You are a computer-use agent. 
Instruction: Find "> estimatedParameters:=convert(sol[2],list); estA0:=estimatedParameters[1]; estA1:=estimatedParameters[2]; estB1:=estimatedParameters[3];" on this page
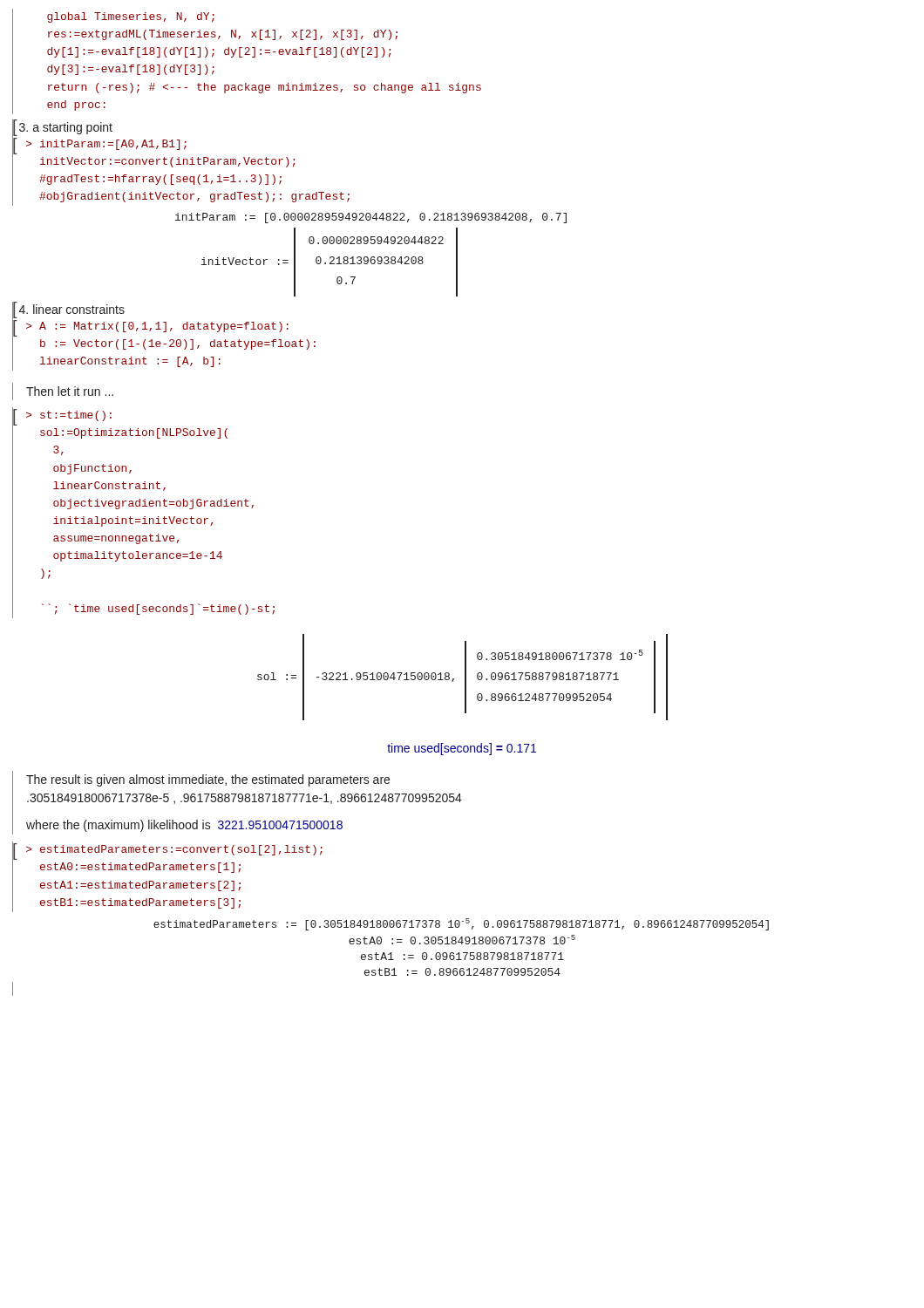[174, 850]
